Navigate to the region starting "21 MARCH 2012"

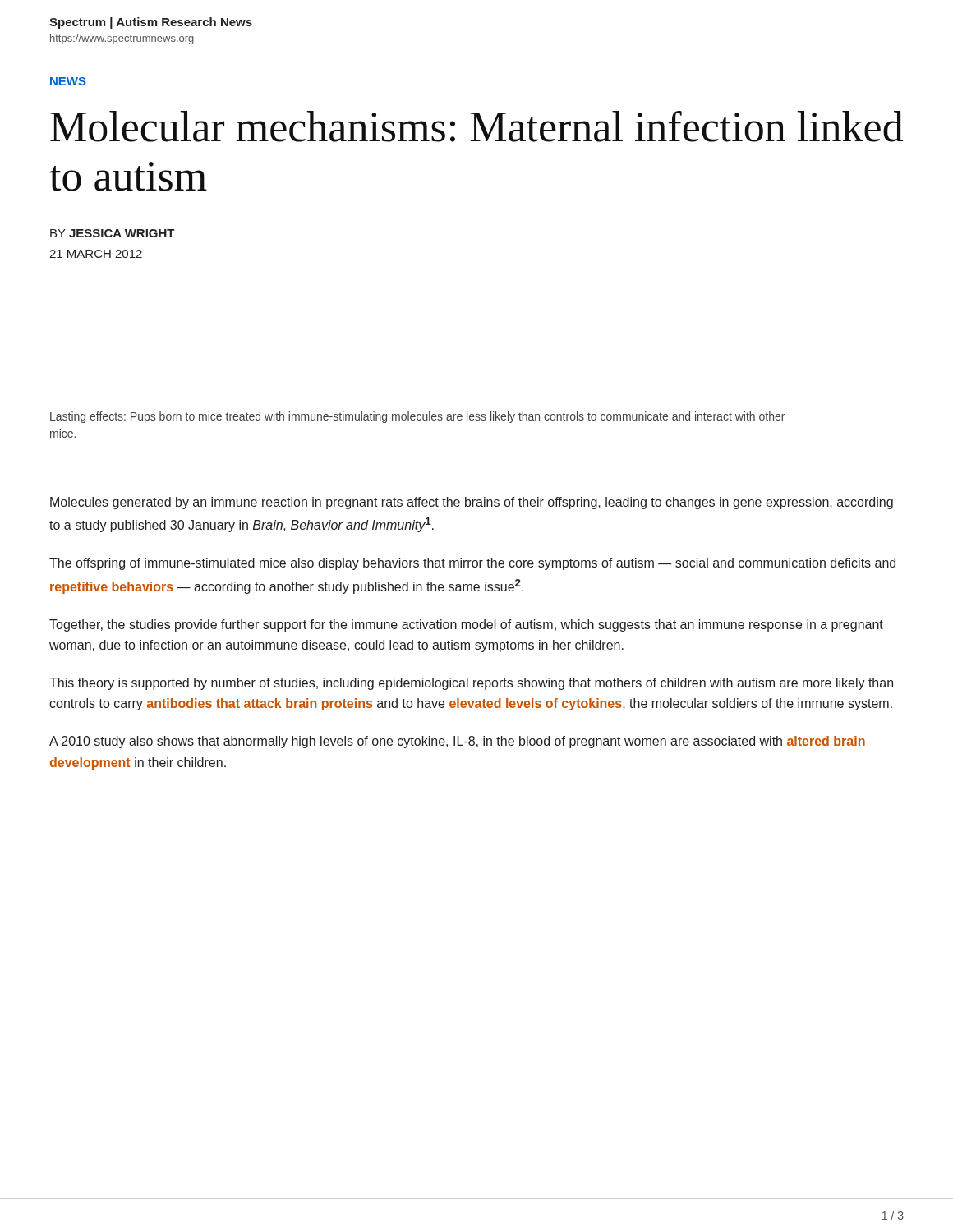pos(96,253)
